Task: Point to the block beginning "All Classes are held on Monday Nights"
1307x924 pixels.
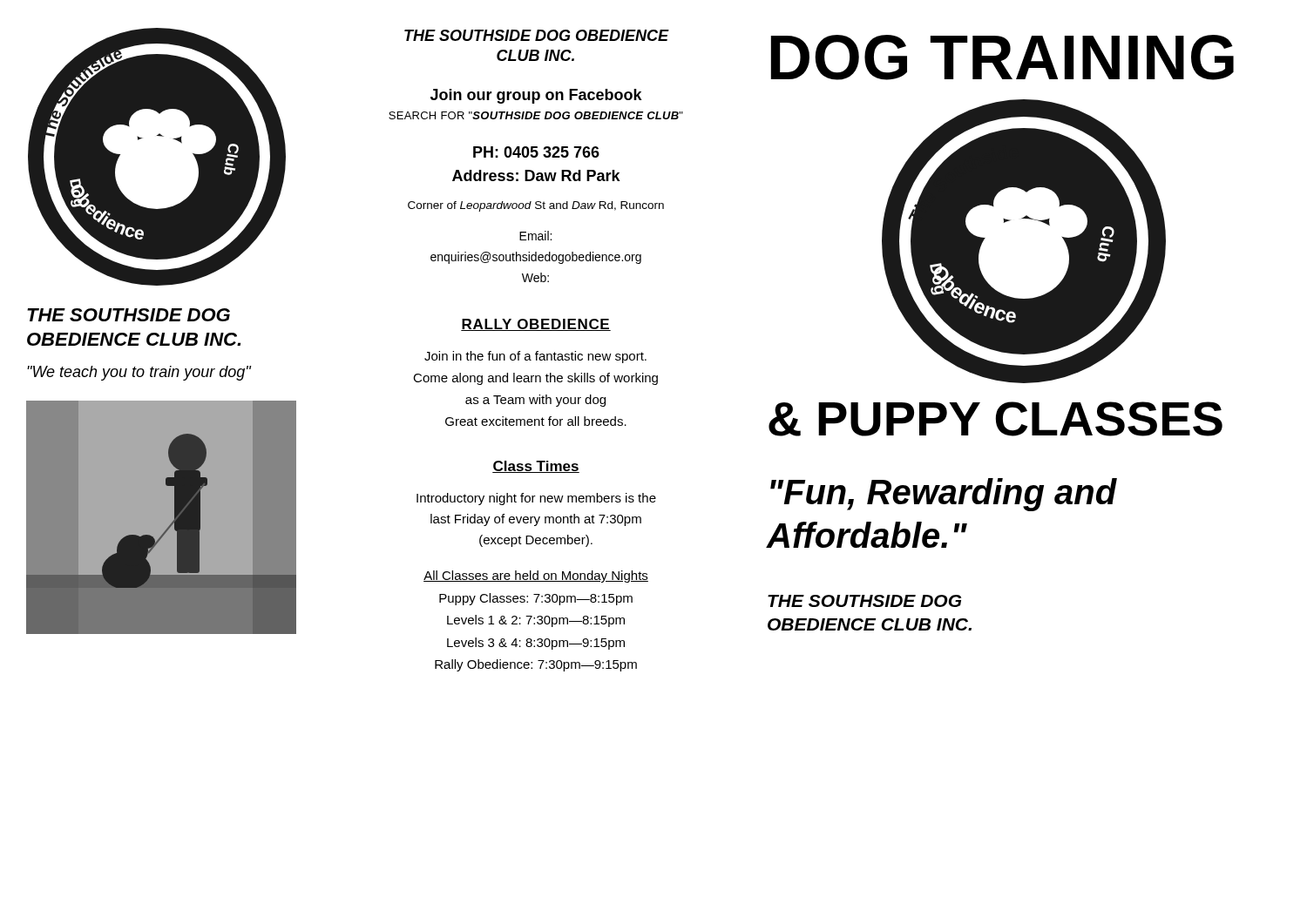Action: click(536, 620)
